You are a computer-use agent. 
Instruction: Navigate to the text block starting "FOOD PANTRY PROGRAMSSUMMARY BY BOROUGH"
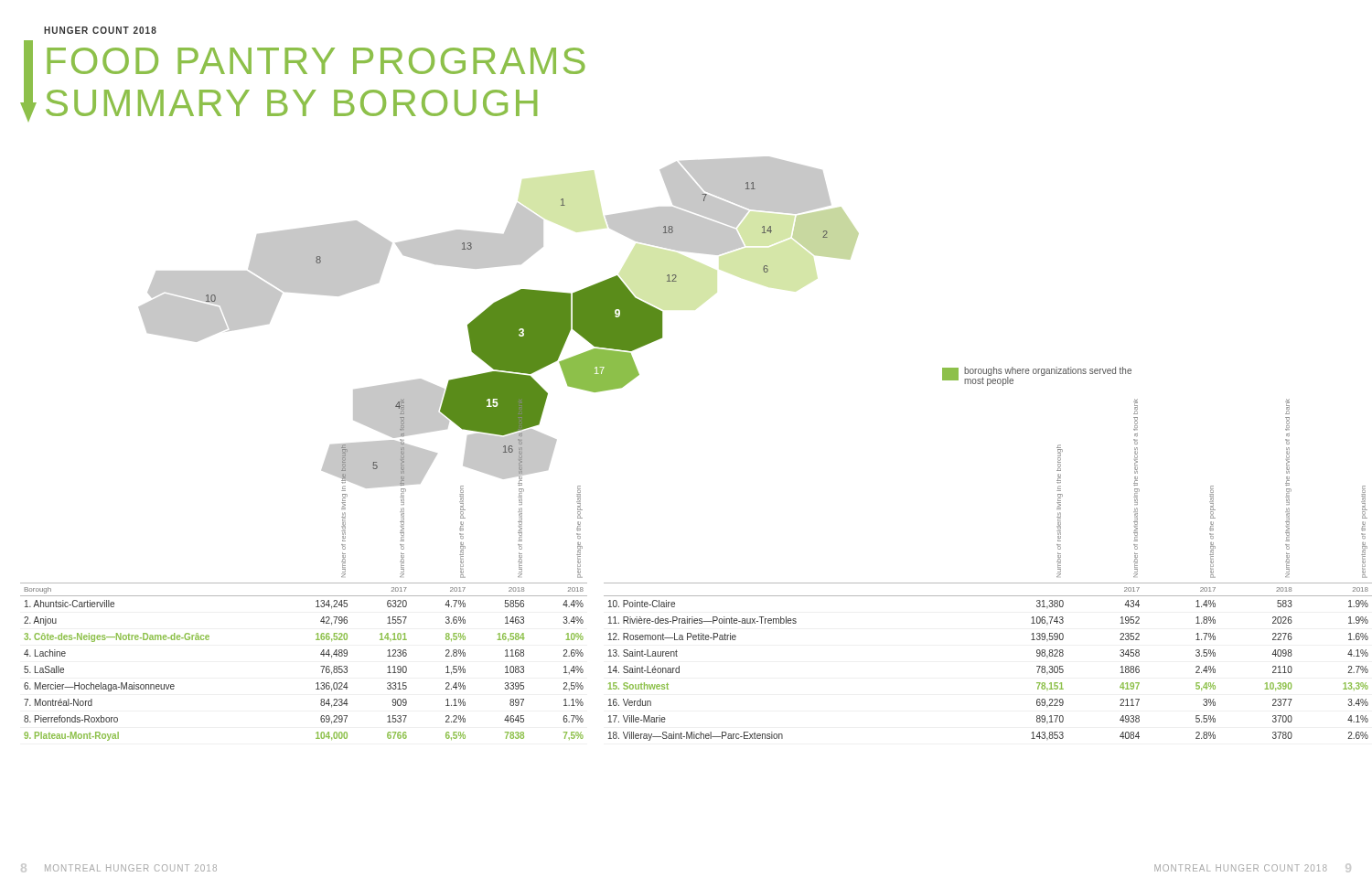[316, 82]
